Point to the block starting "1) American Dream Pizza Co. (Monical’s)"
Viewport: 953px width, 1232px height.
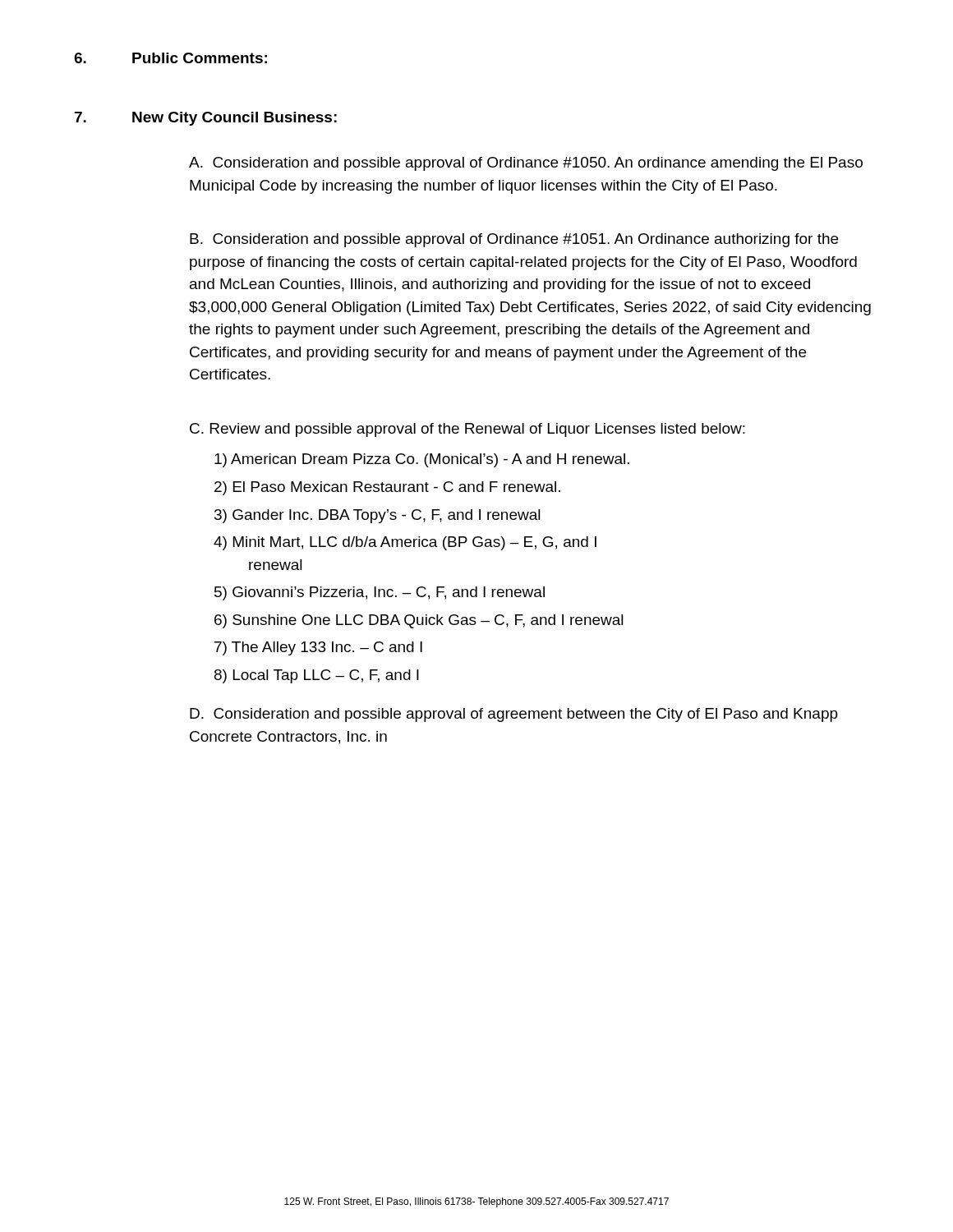(422, 459)
